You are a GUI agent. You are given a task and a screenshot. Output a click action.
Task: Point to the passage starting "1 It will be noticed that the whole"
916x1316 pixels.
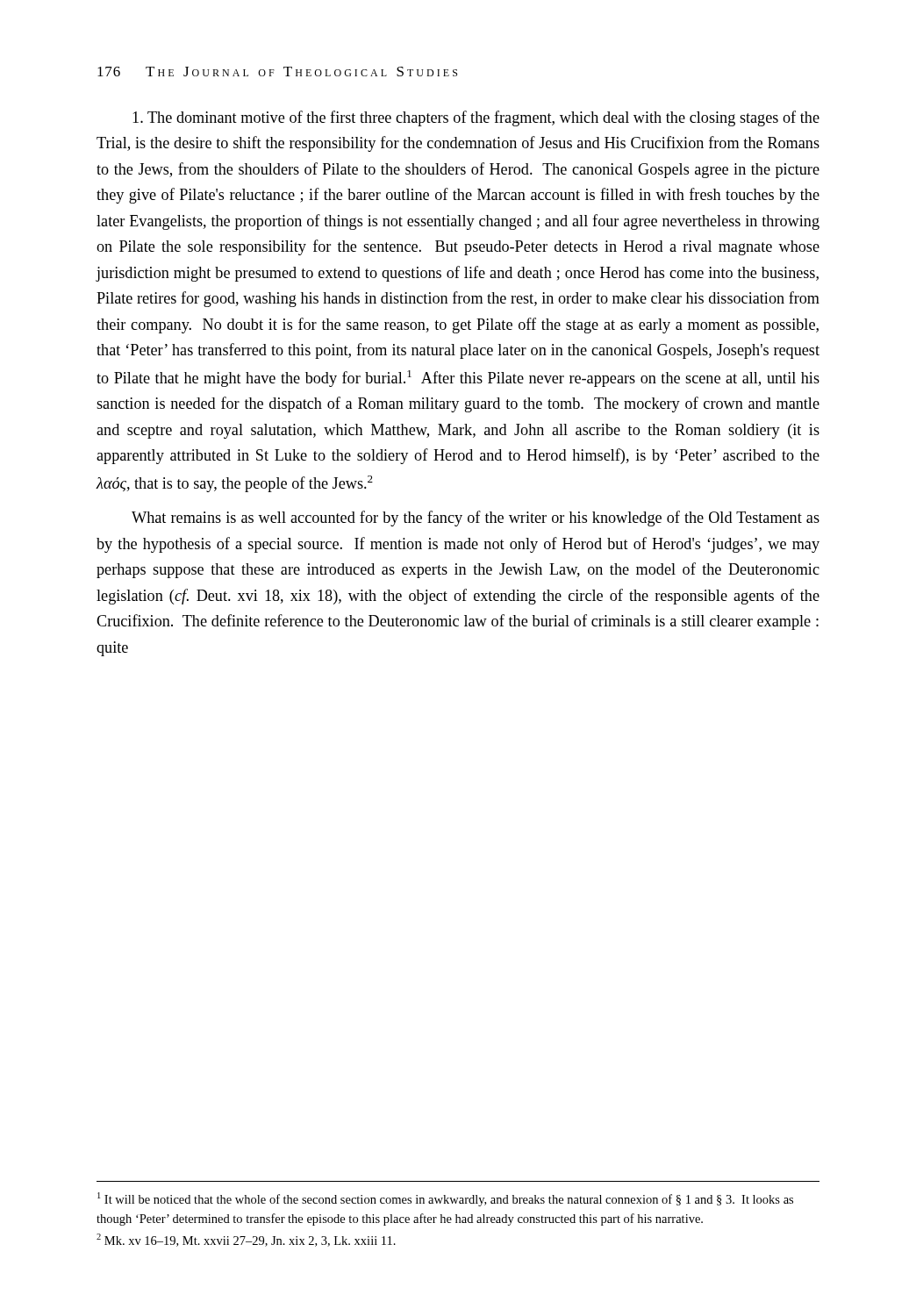[458, 1220]
